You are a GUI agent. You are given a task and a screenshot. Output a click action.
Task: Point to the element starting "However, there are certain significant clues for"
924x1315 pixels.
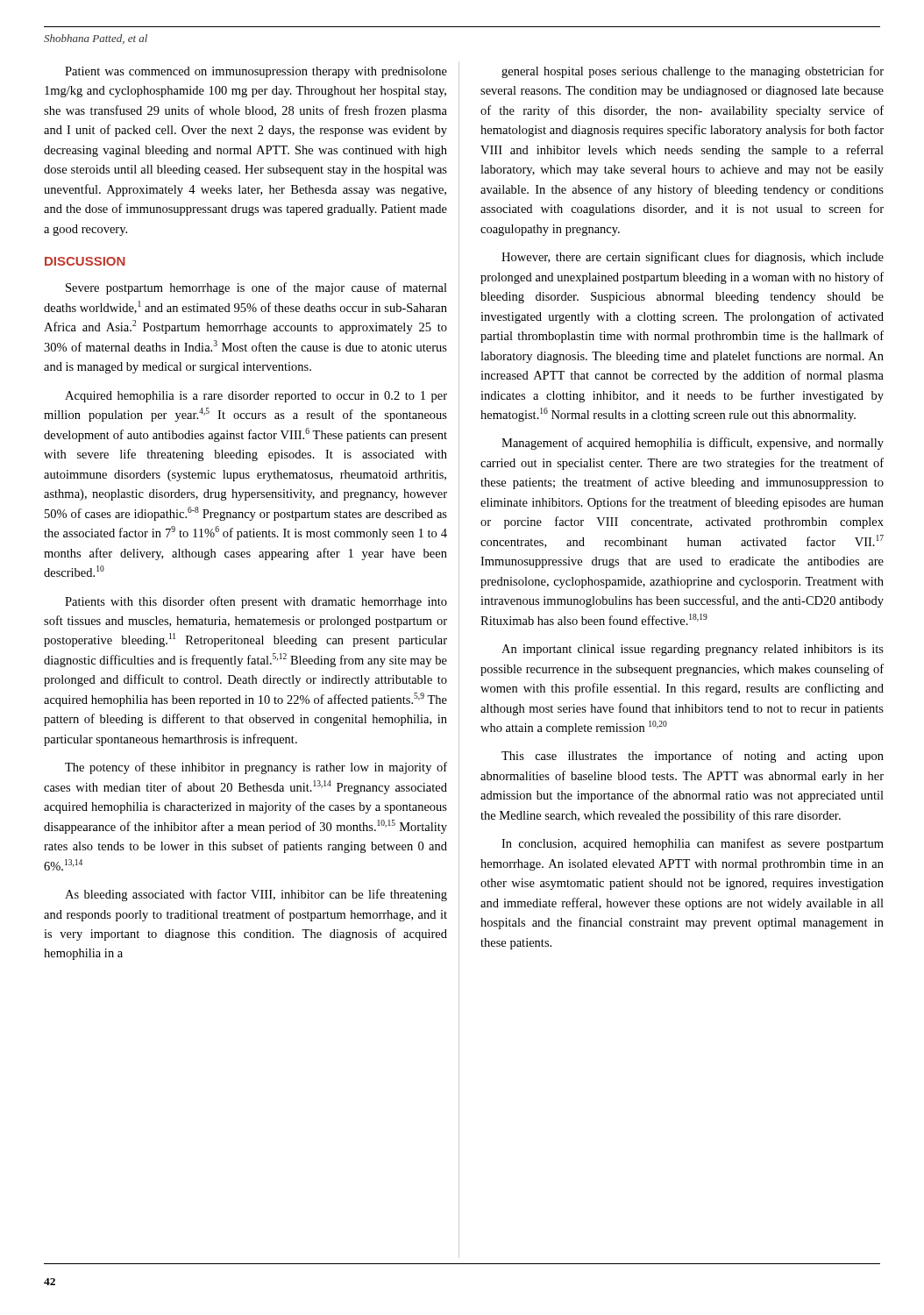tap(682, 336)
